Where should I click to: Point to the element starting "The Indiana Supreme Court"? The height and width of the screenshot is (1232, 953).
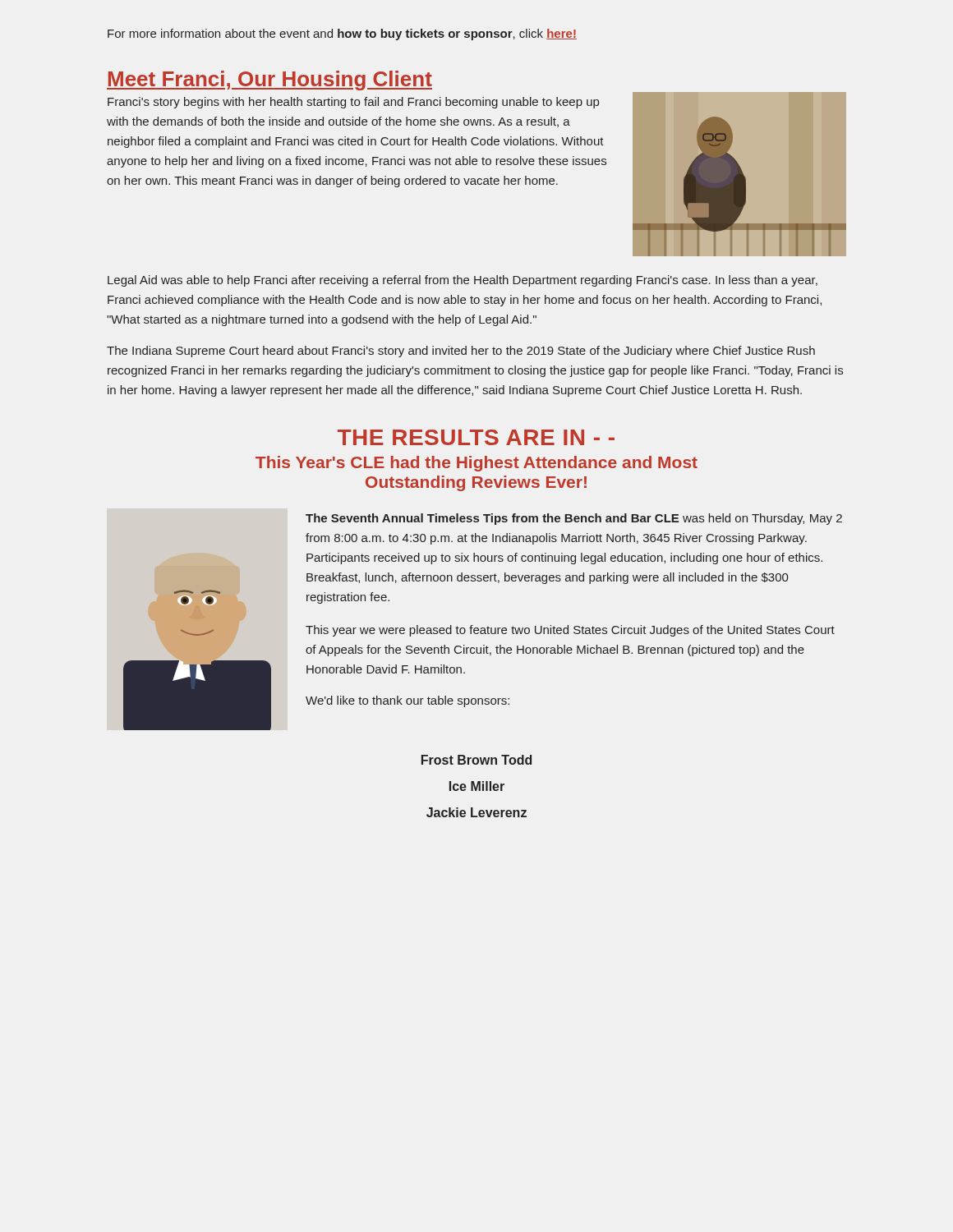click(475, 370)
